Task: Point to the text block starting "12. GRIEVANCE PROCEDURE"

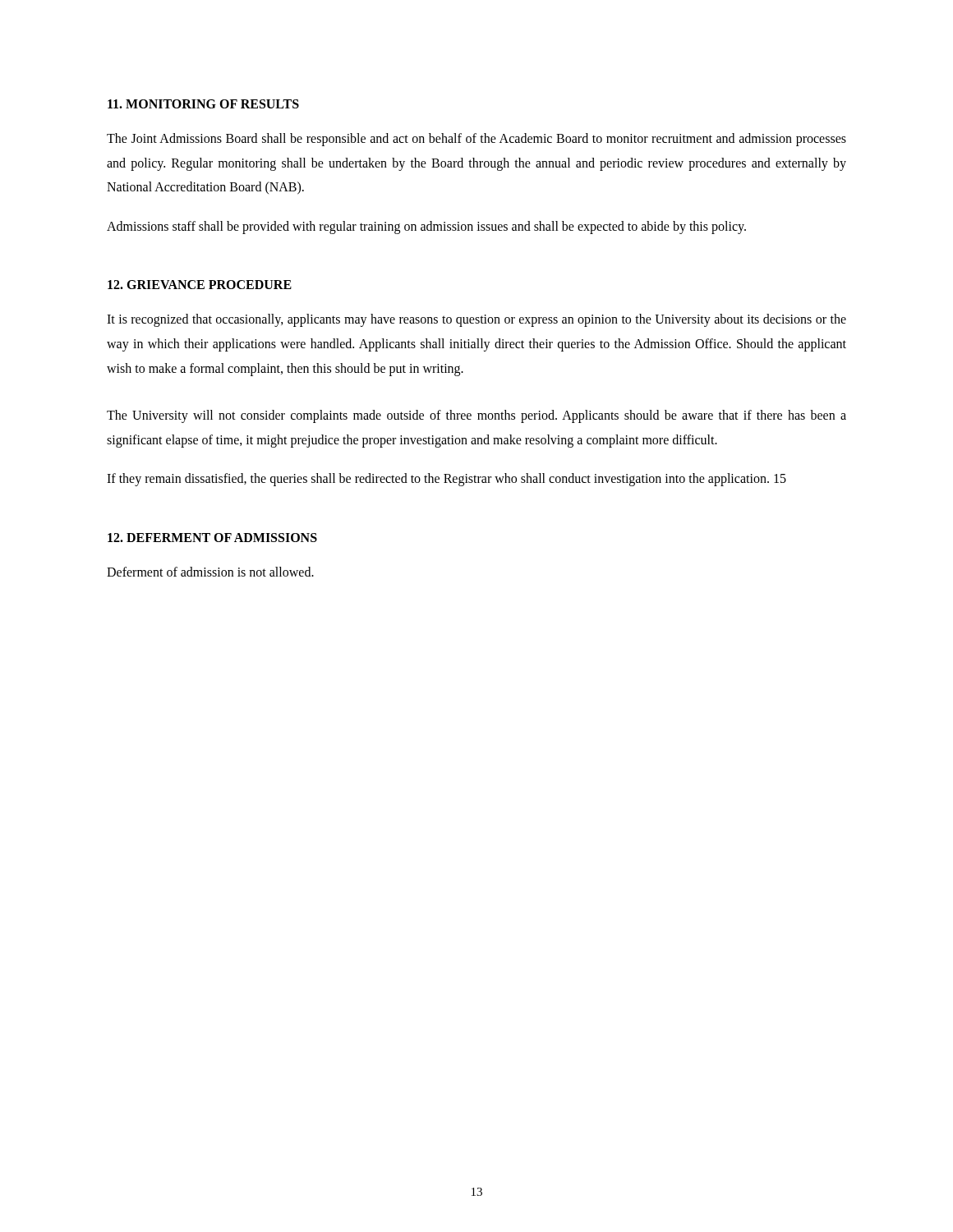Action: (x=199, y=285)
